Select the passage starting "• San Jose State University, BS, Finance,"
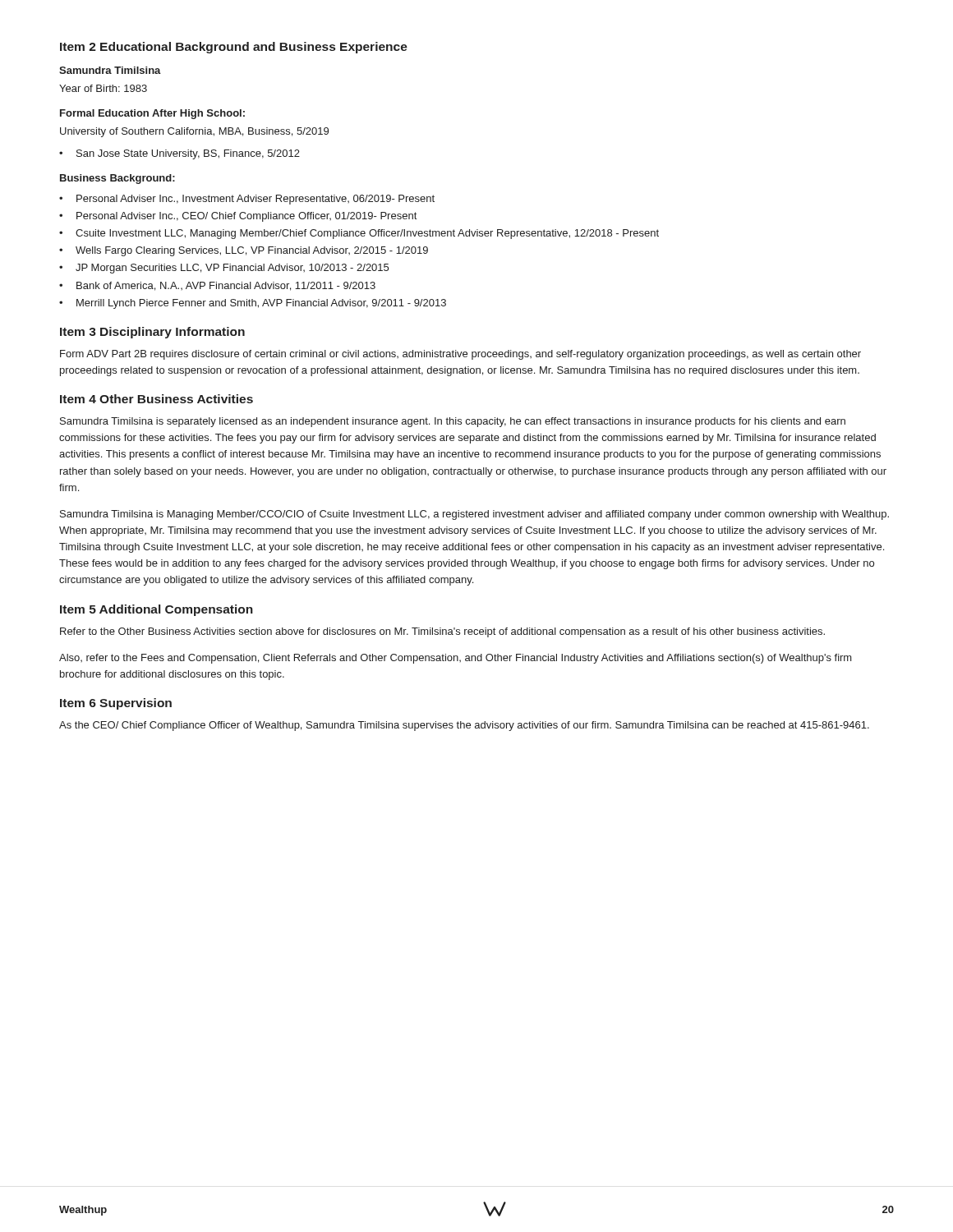Image resolution: width=953 pixels, height=1232 pixels. pos(179,153)
